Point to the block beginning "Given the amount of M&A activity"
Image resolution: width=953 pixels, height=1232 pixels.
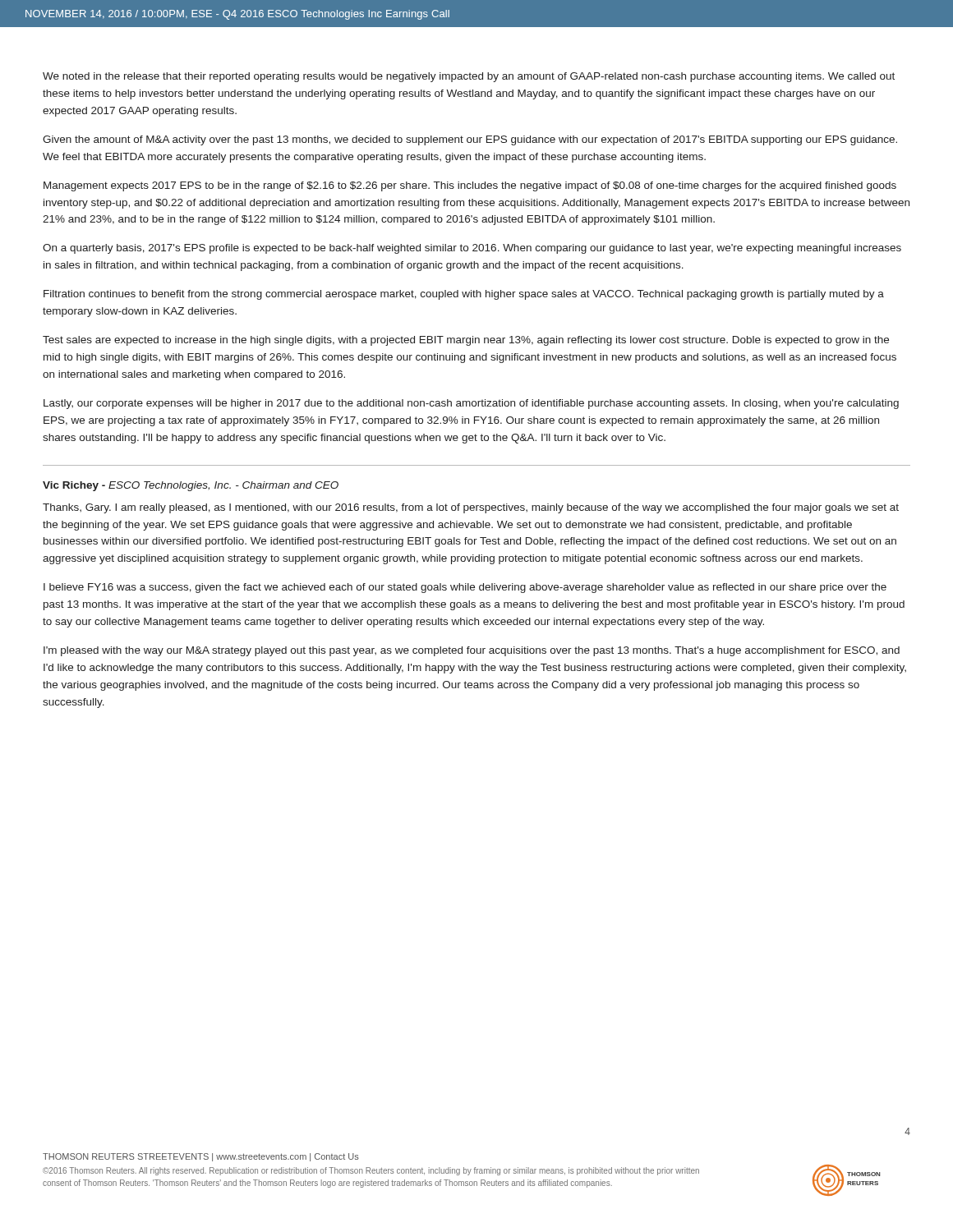click(x=470, y=148)
